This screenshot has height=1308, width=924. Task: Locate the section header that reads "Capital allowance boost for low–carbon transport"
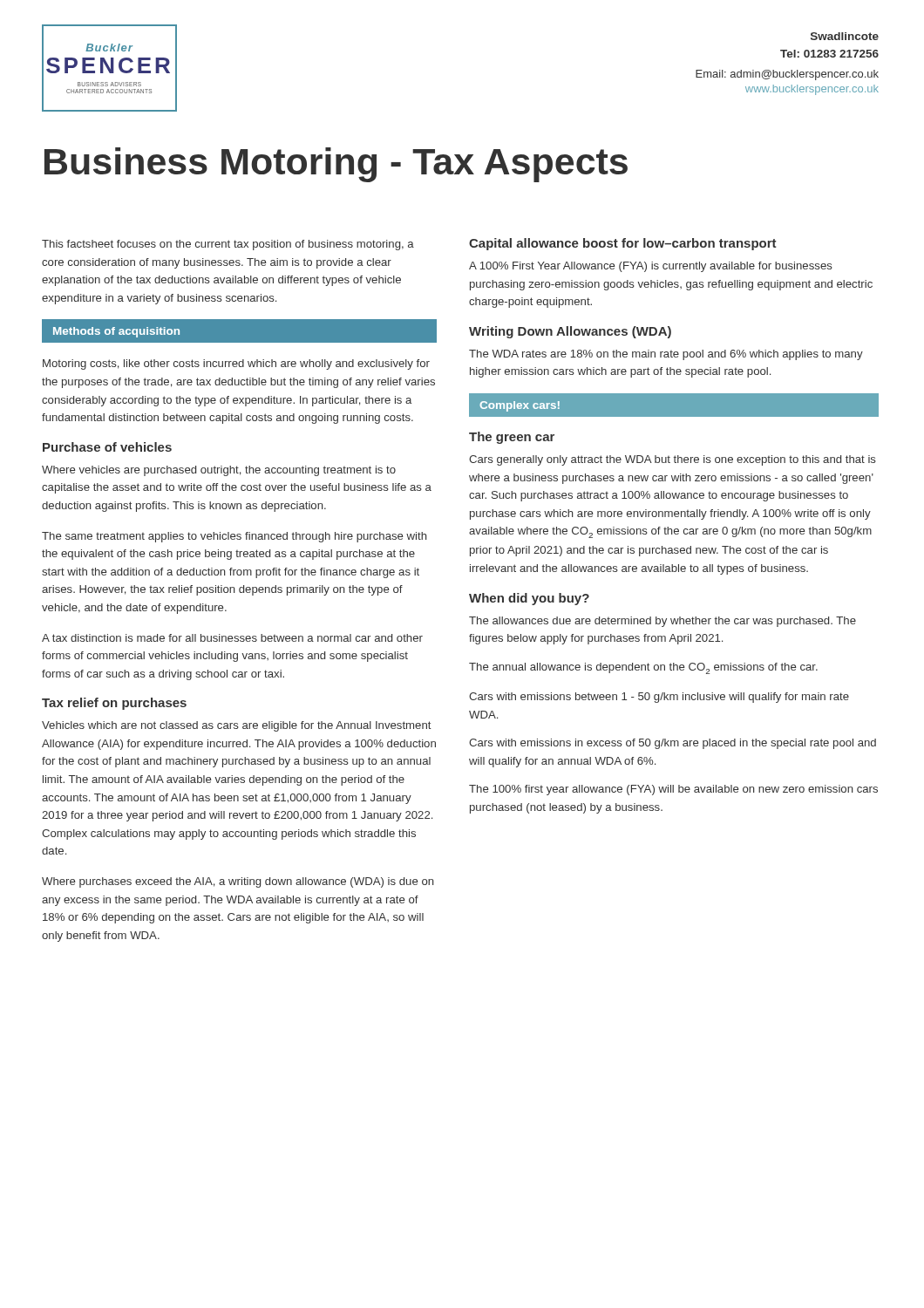point(623,243)
